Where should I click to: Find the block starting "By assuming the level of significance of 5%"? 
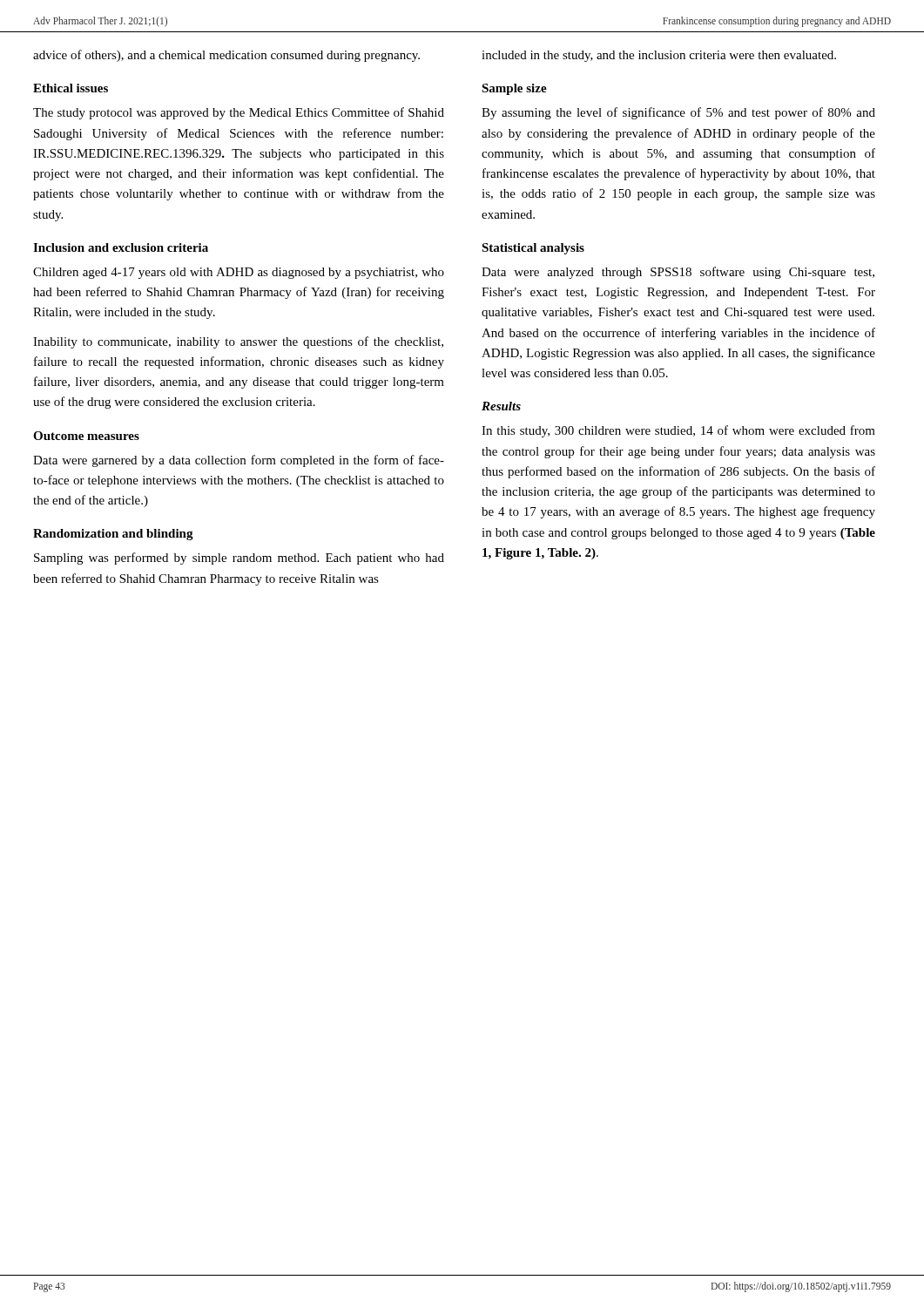[x=678, y=164]
